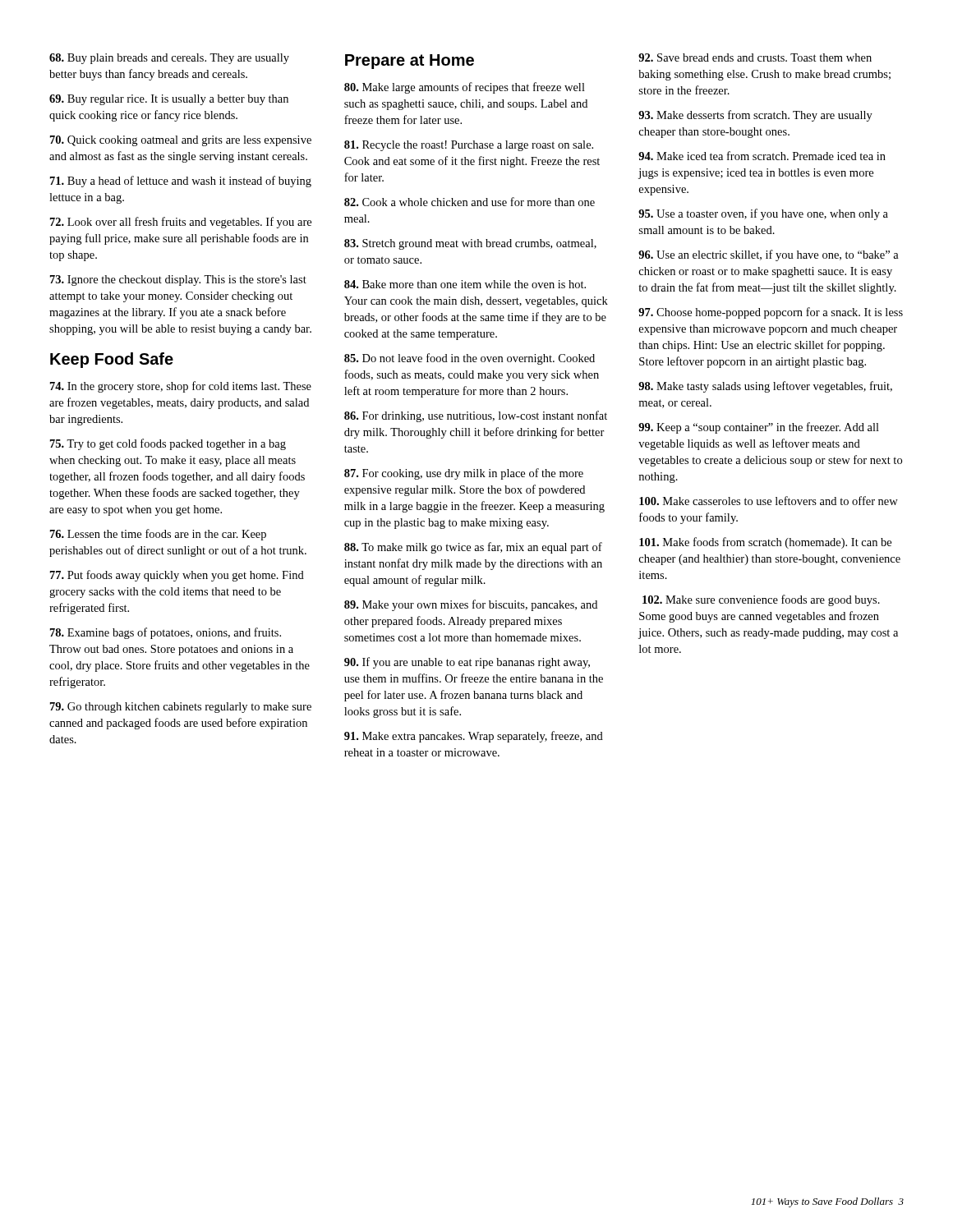Navigate to the text block starting "87. For cooking, use dry milk in place"
The image size is (953, 1232).
click(474, 497)
